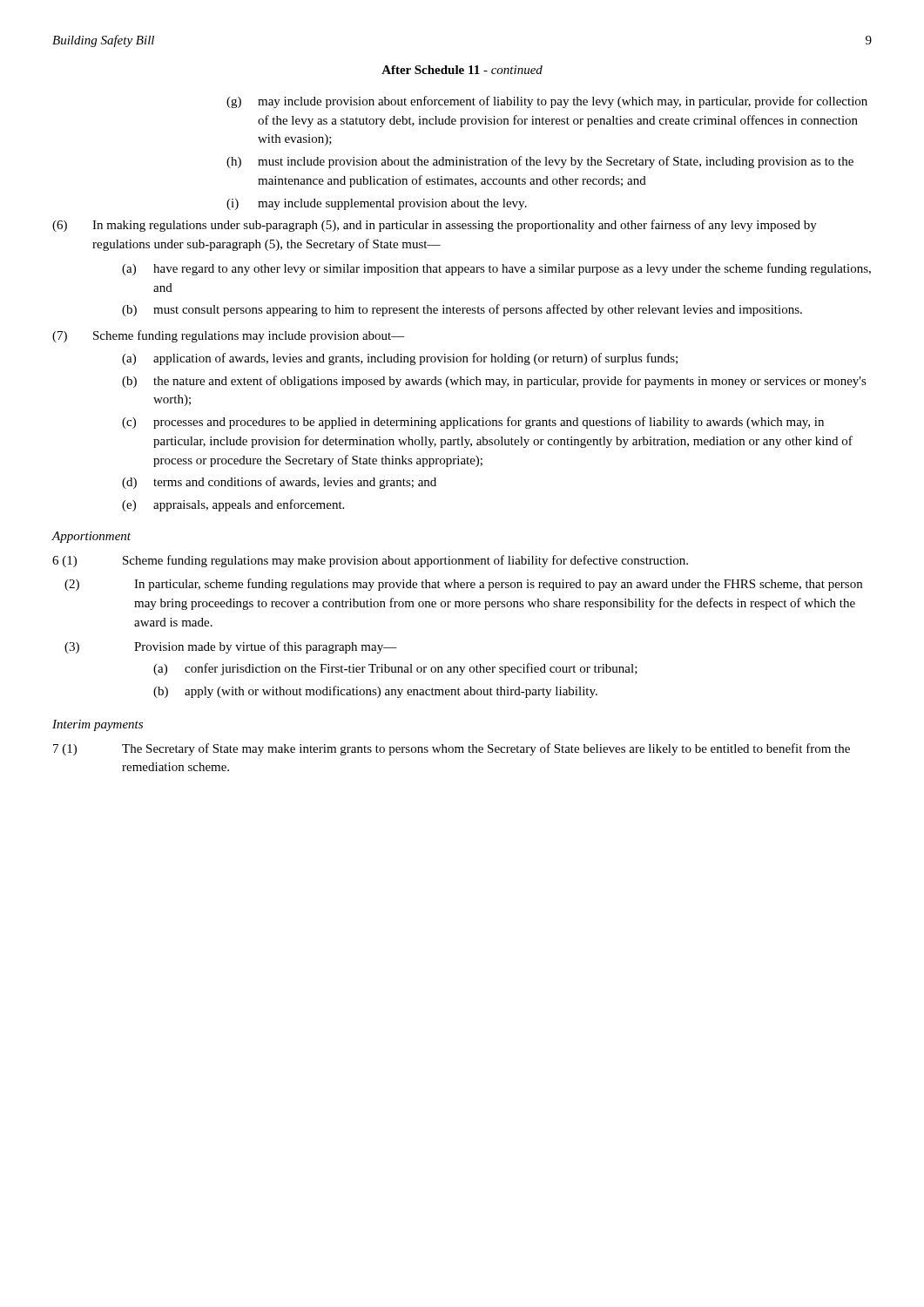Image resolution: width=924 pixels, height=1307 pixels.
Task: Click on the element starting "Interim payments"
Action: [x=98, y=724]
